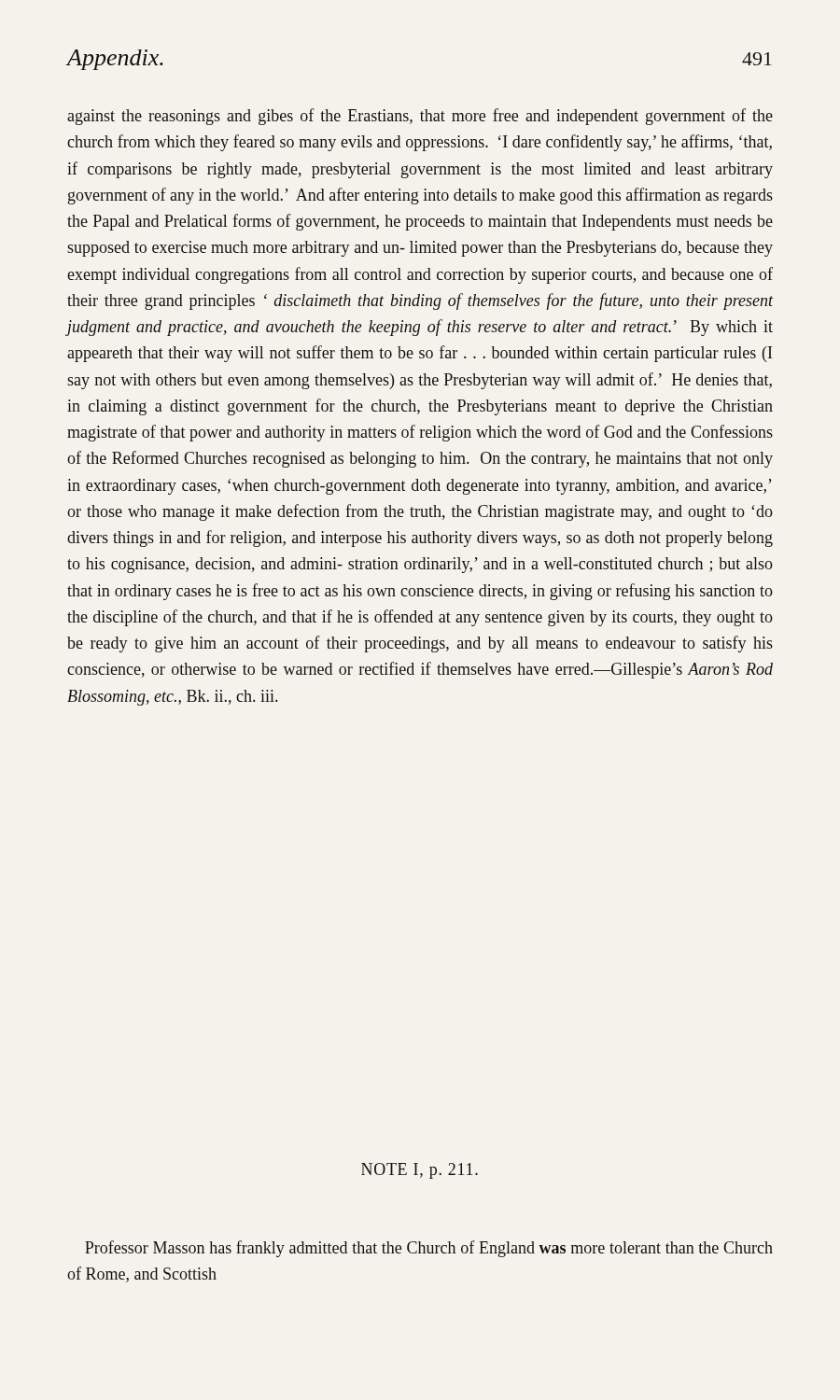
Task: Locate the text "NOTE I, p. 211."
Action: click(x=420, y=1169)
